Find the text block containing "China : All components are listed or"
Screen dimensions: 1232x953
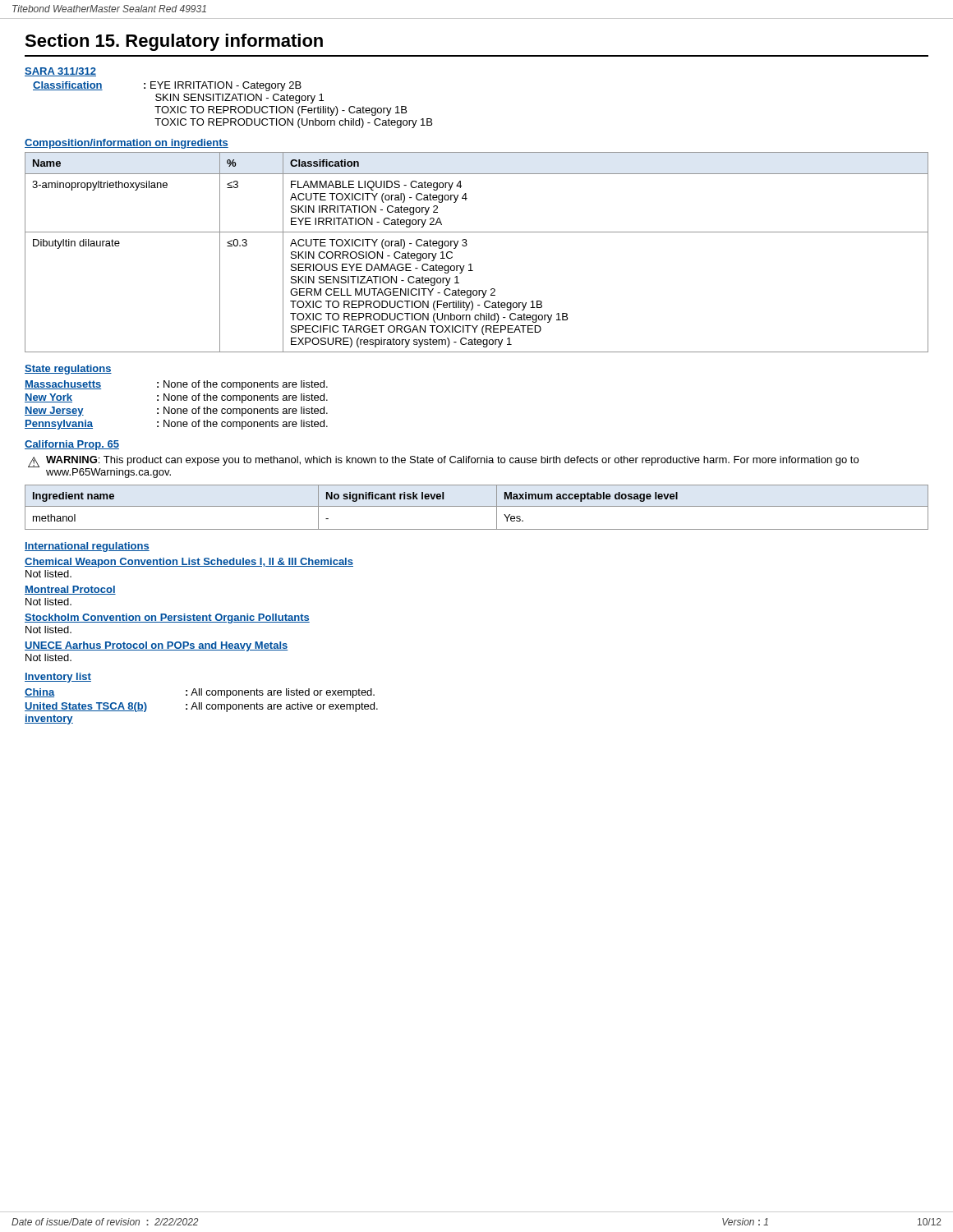coord(200,693)
